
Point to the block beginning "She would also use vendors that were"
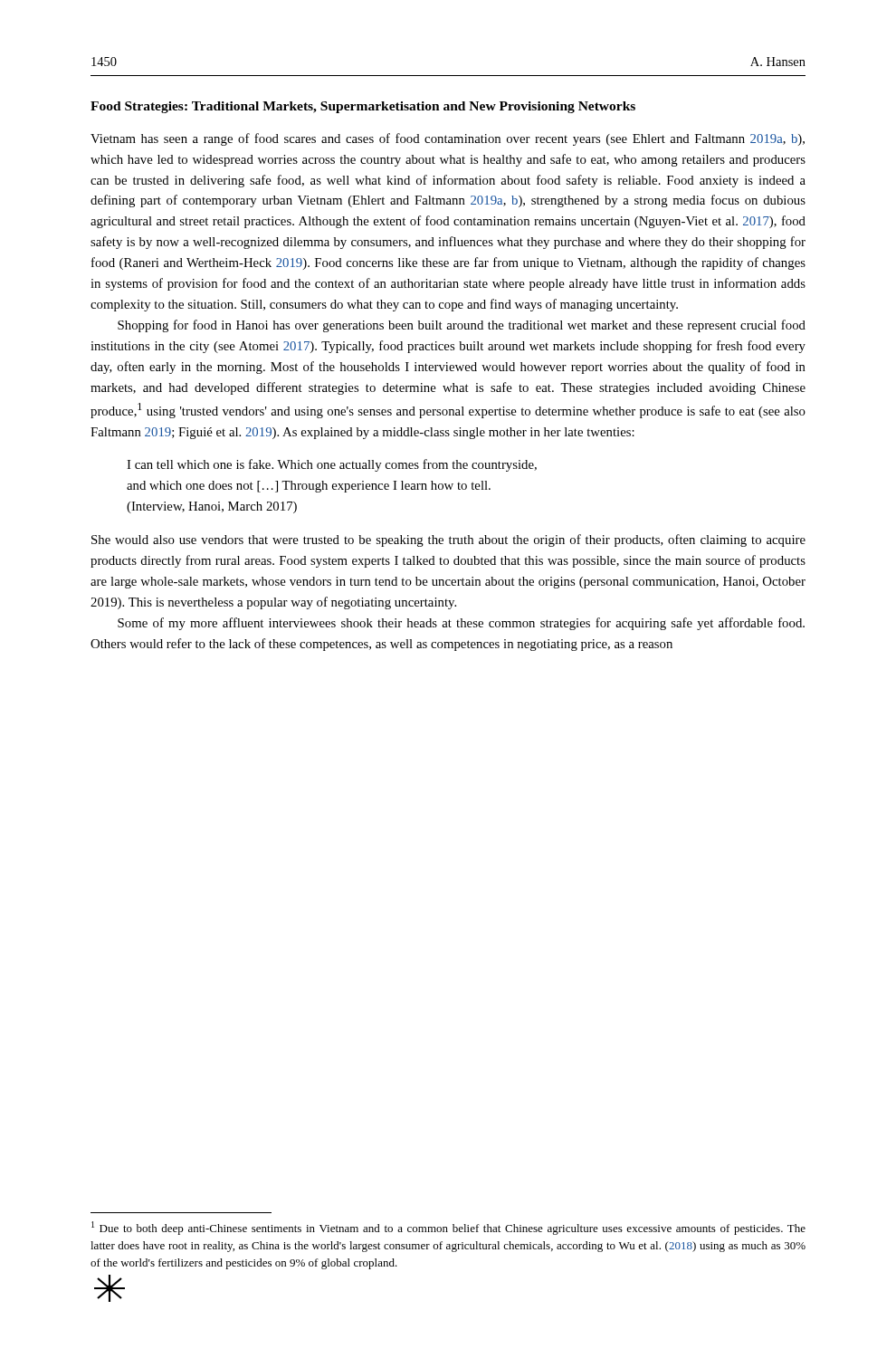point(448,571)
